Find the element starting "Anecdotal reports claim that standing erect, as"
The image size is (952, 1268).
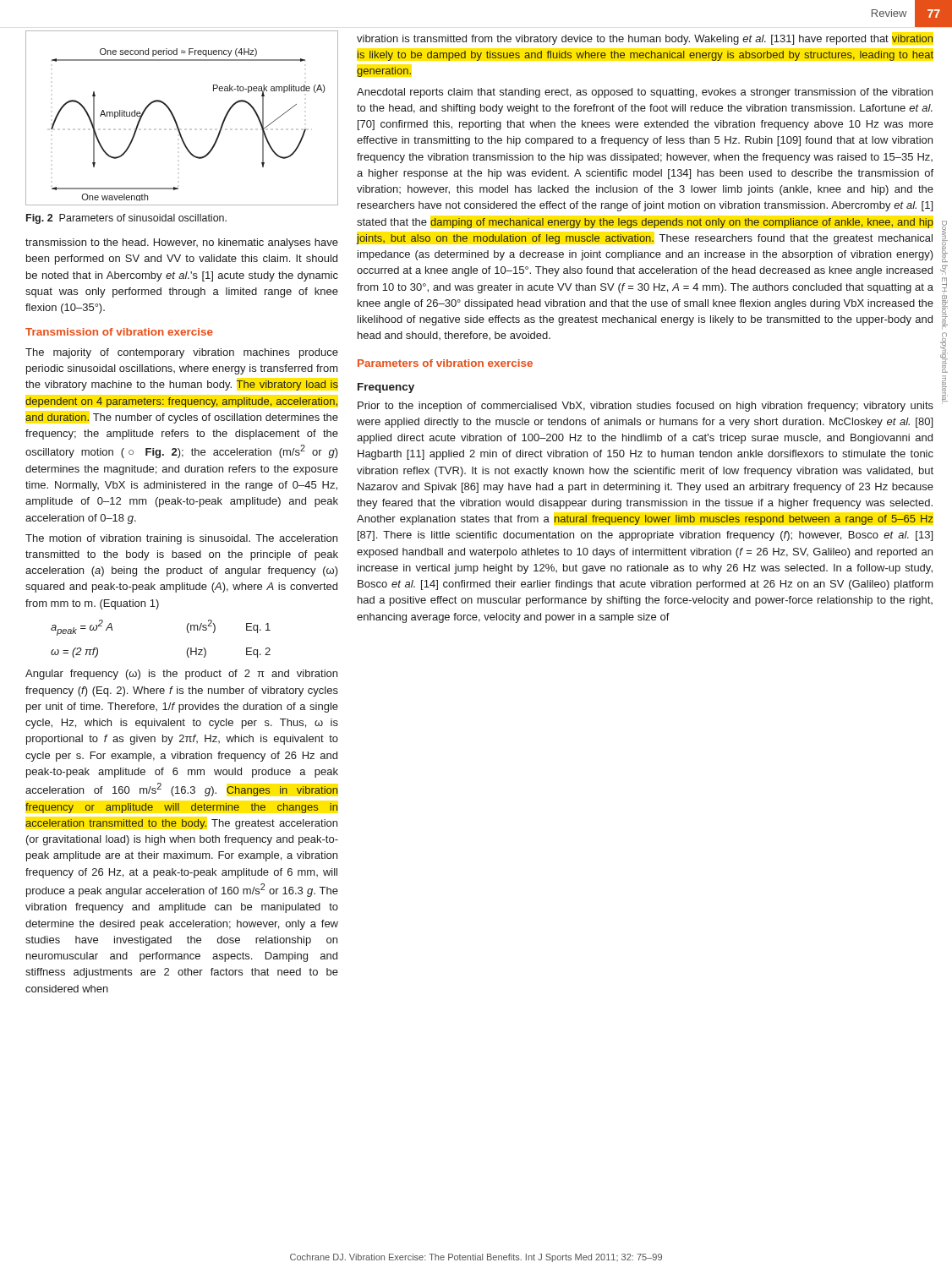coord(645,213)
